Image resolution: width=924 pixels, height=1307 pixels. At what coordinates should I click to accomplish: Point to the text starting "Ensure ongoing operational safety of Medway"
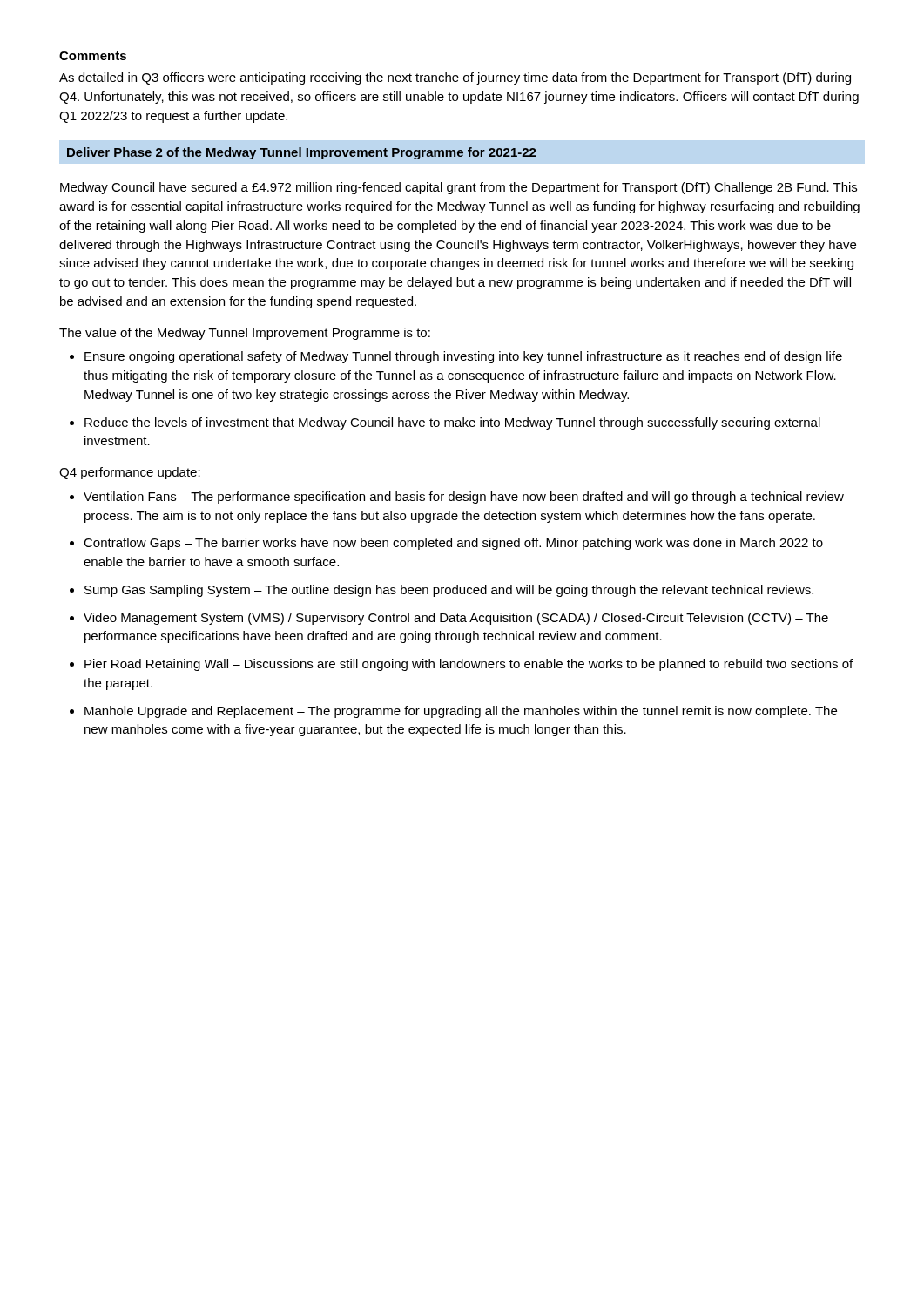(462, 375)
